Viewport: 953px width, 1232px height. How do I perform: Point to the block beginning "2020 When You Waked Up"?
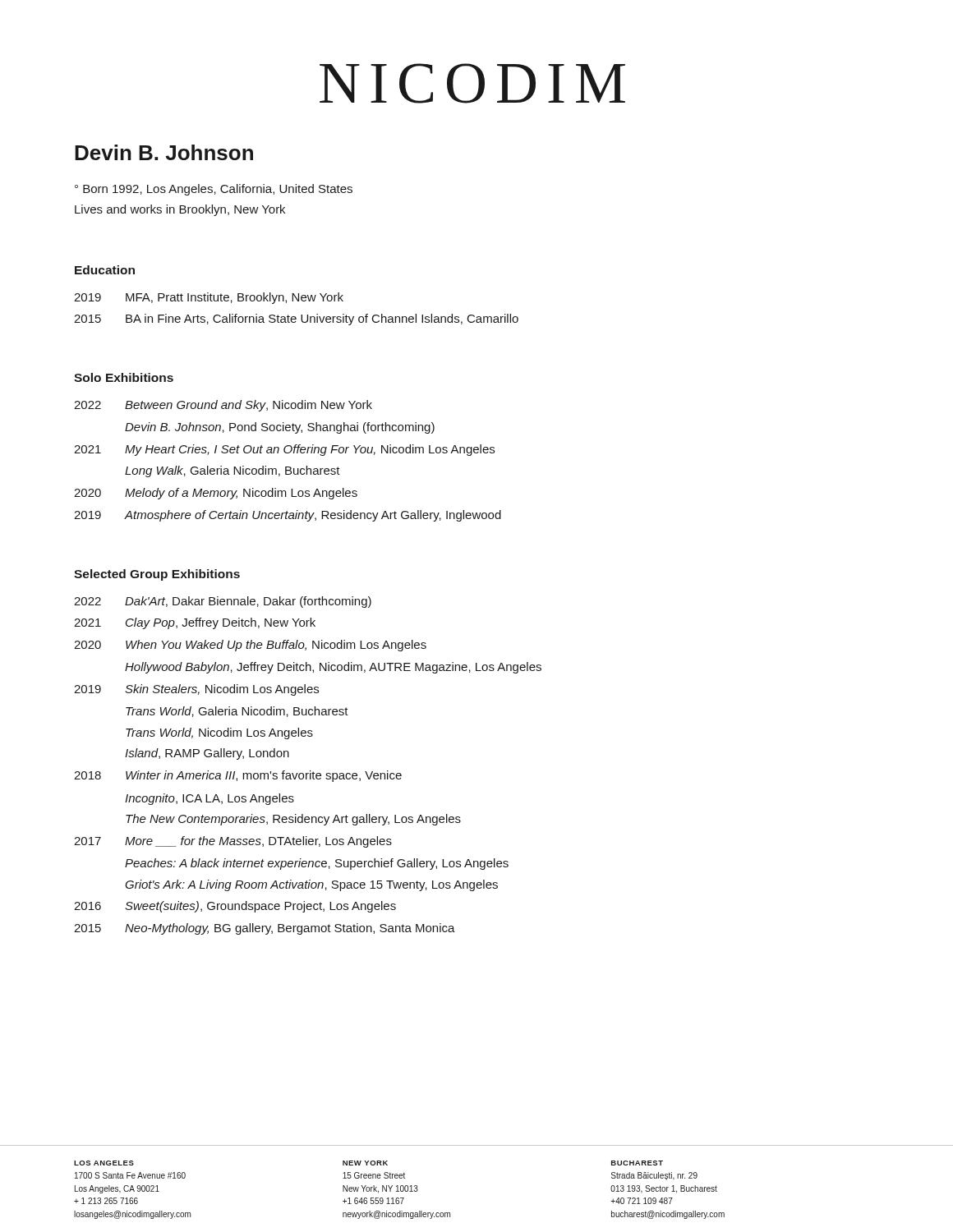tap(250, 646)
